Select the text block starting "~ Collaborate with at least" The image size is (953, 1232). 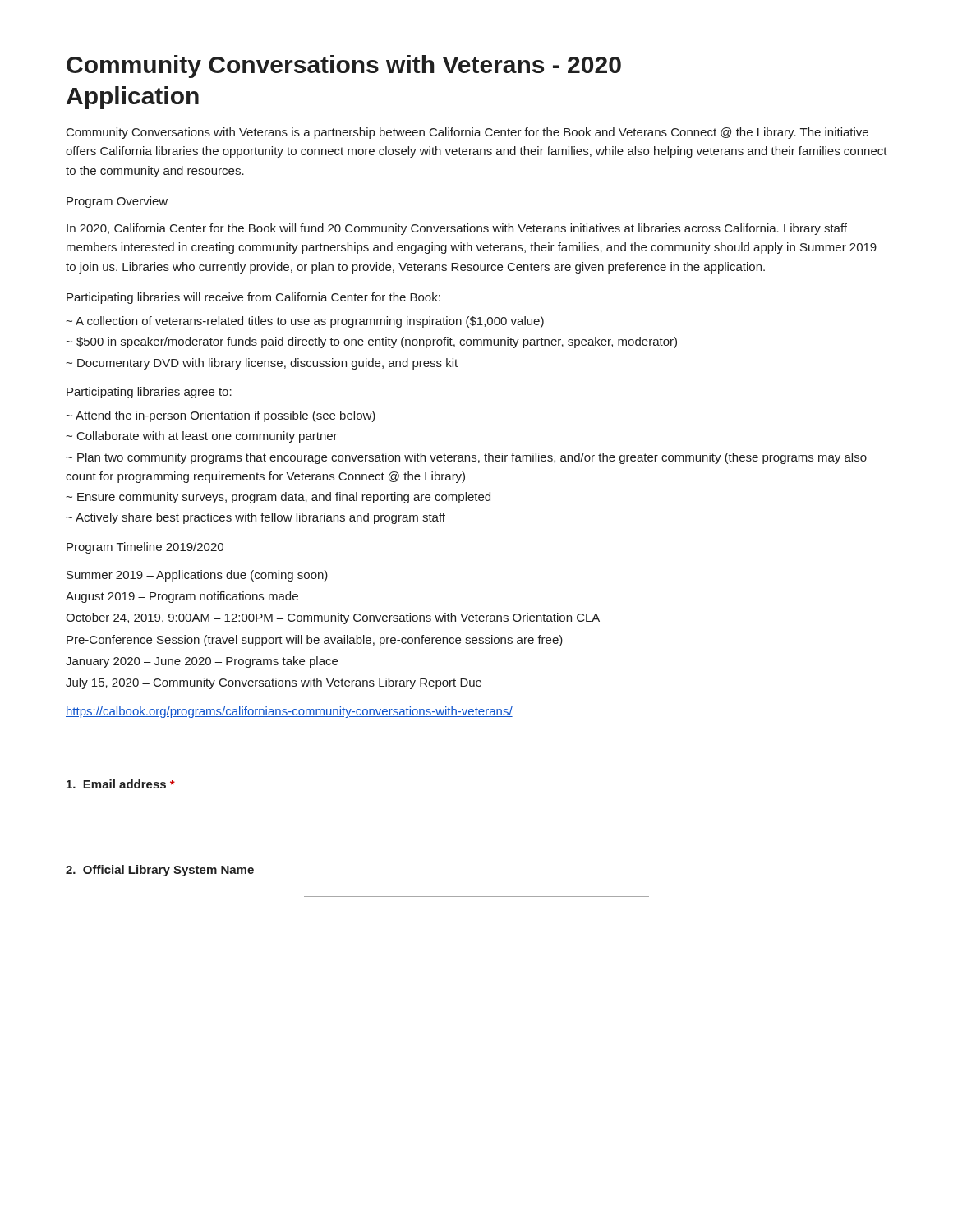point(202,436)
